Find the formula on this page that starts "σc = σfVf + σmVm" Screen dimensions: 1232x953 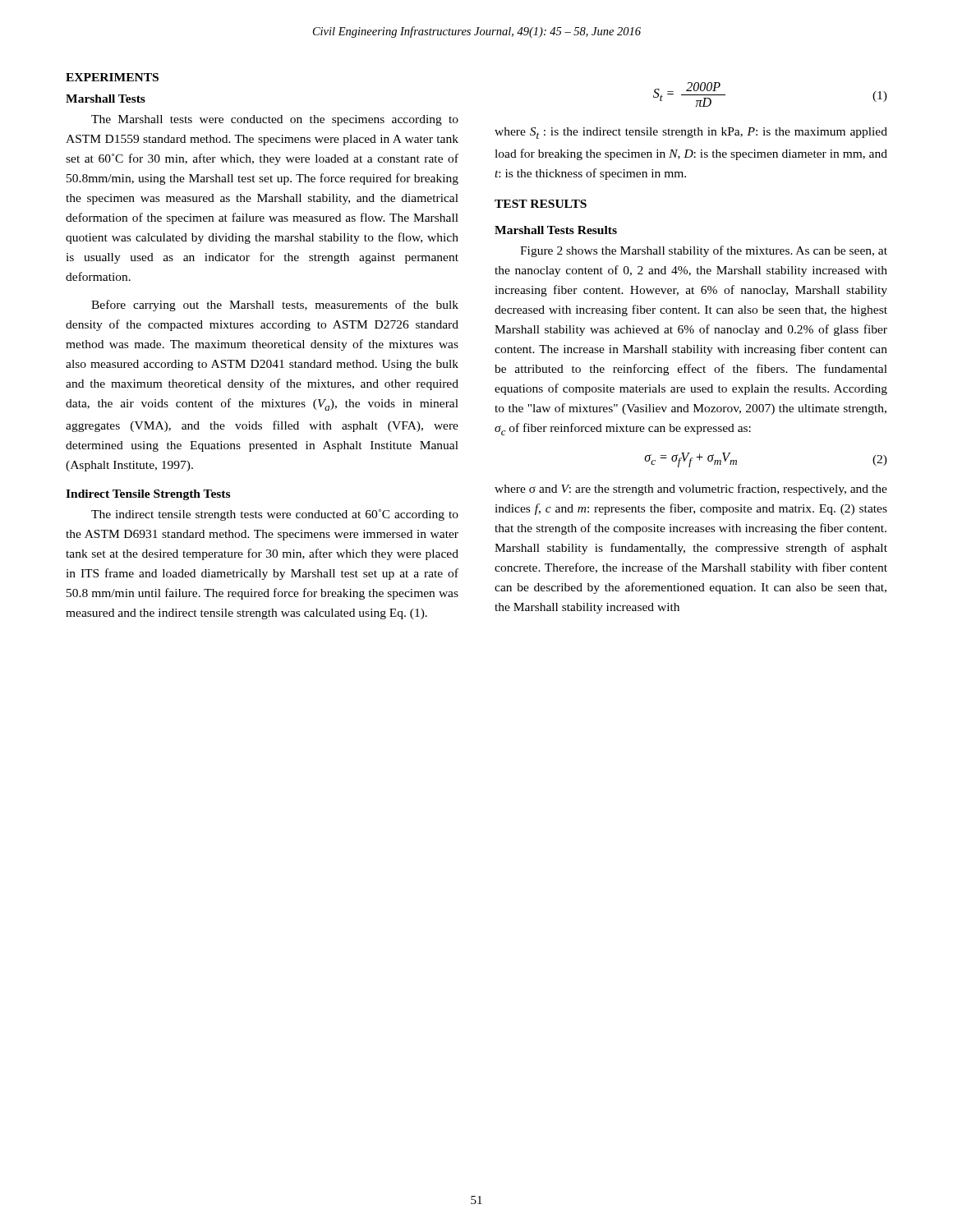coord(691,460)
